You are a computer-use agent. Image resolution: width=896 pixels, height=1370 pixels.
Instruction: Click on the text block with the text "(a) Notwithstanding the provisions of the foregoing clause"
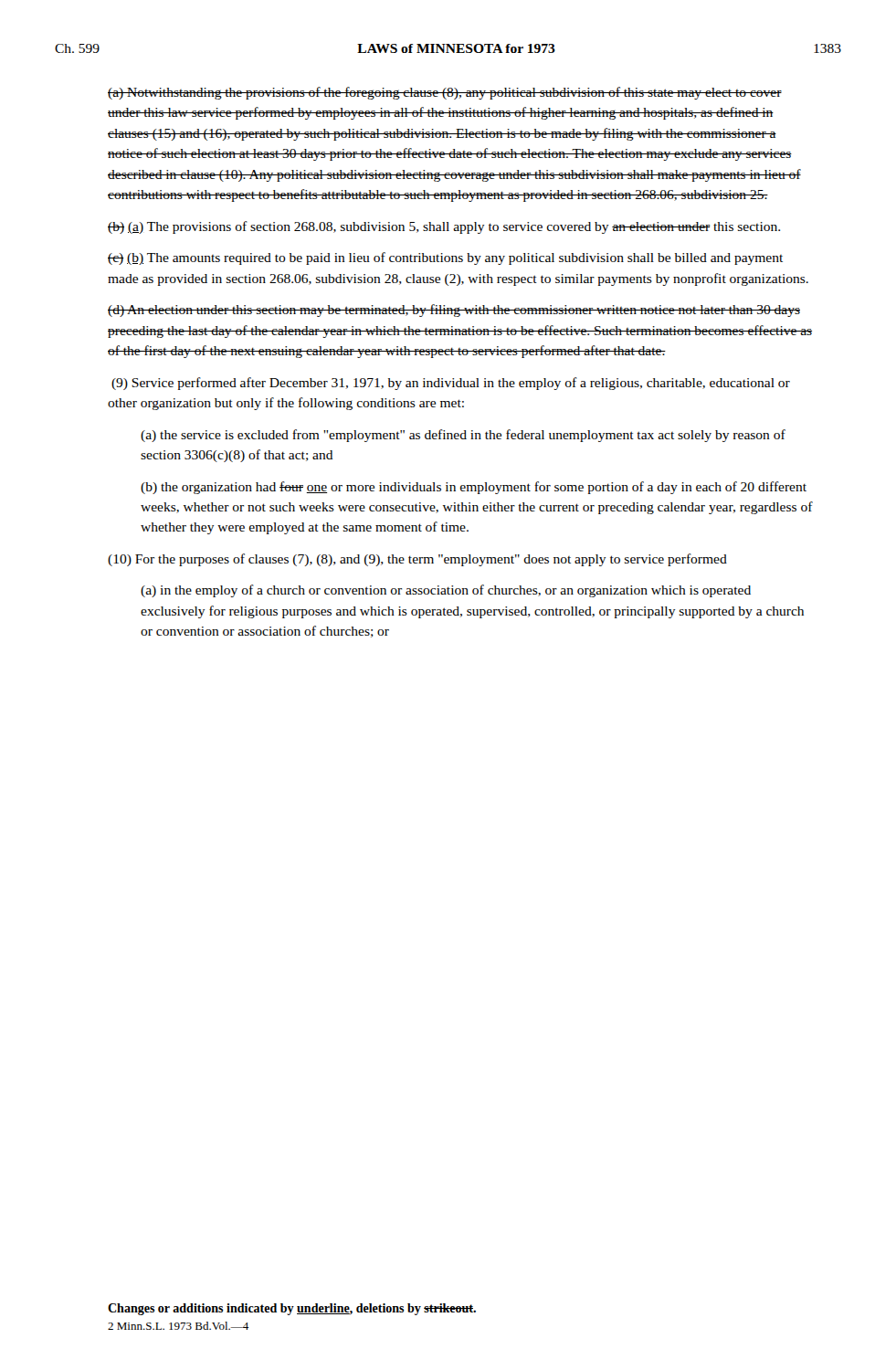(x=454, y=143)
